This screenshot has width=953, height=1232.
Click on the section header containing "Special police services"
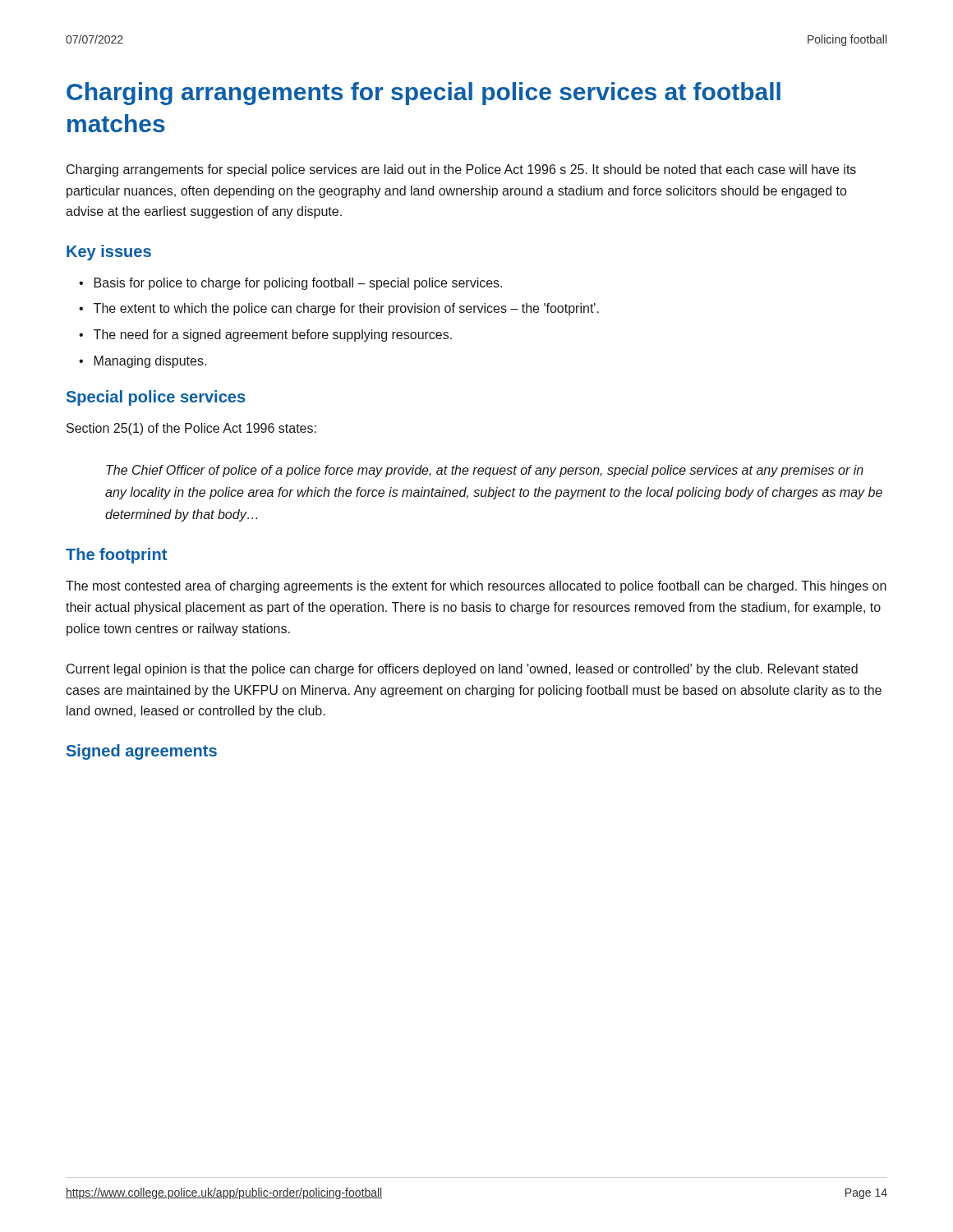pyautogui.click(x=156, y=397)
